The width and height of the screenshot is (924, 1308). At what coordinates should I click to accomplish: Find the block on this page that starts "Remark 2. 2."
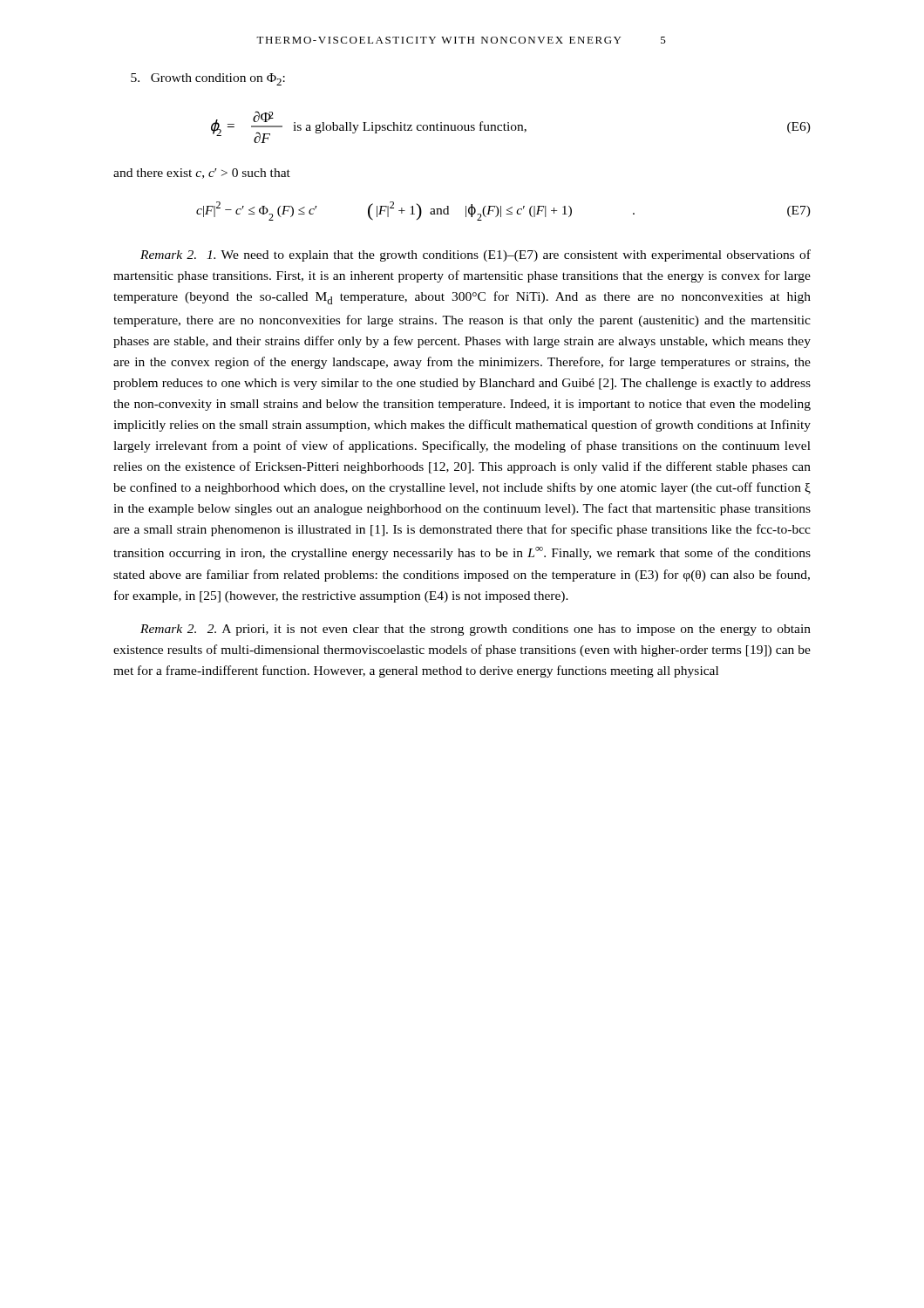click(462, 649)
